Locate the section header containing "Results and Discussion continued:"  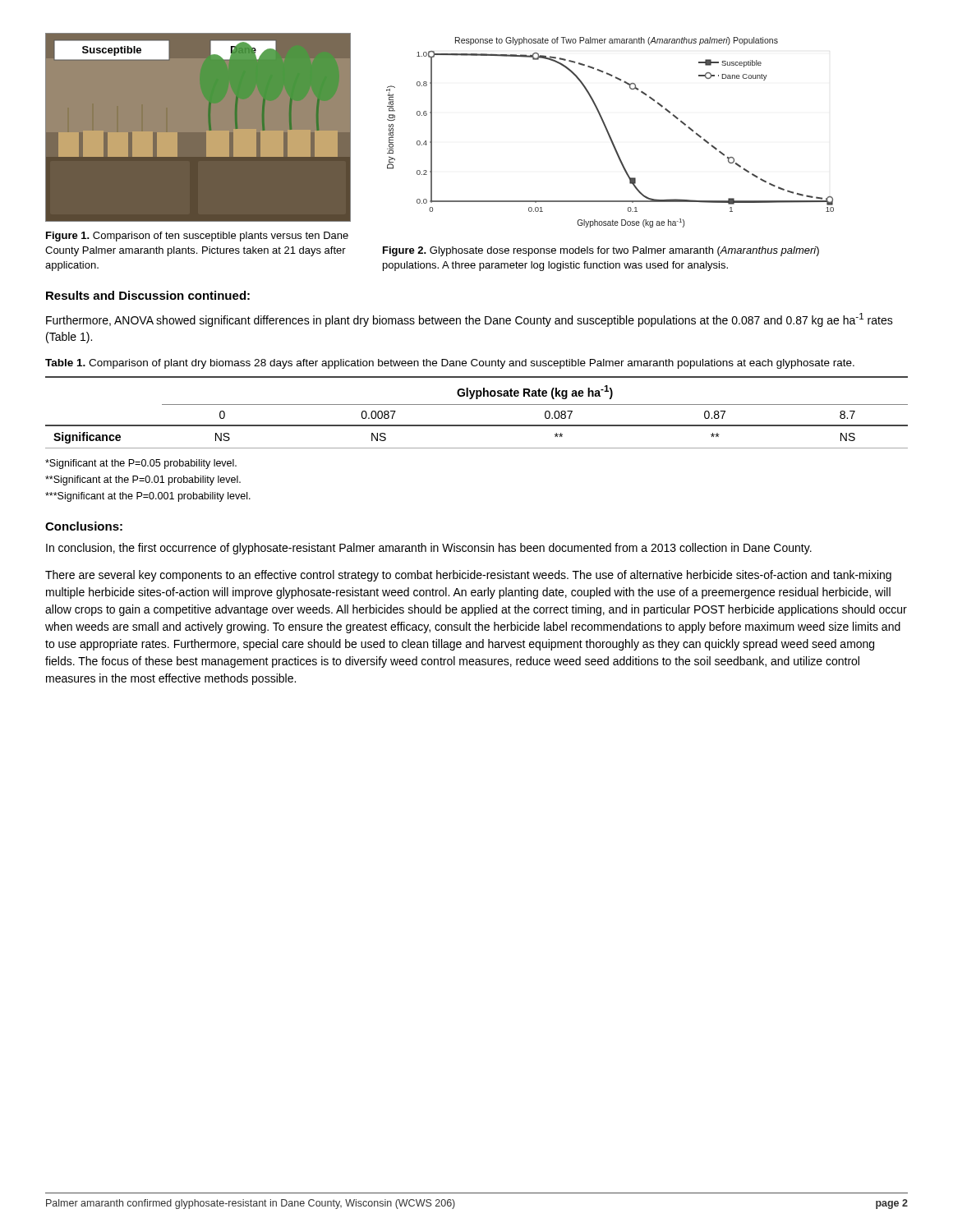pos(148,295)
